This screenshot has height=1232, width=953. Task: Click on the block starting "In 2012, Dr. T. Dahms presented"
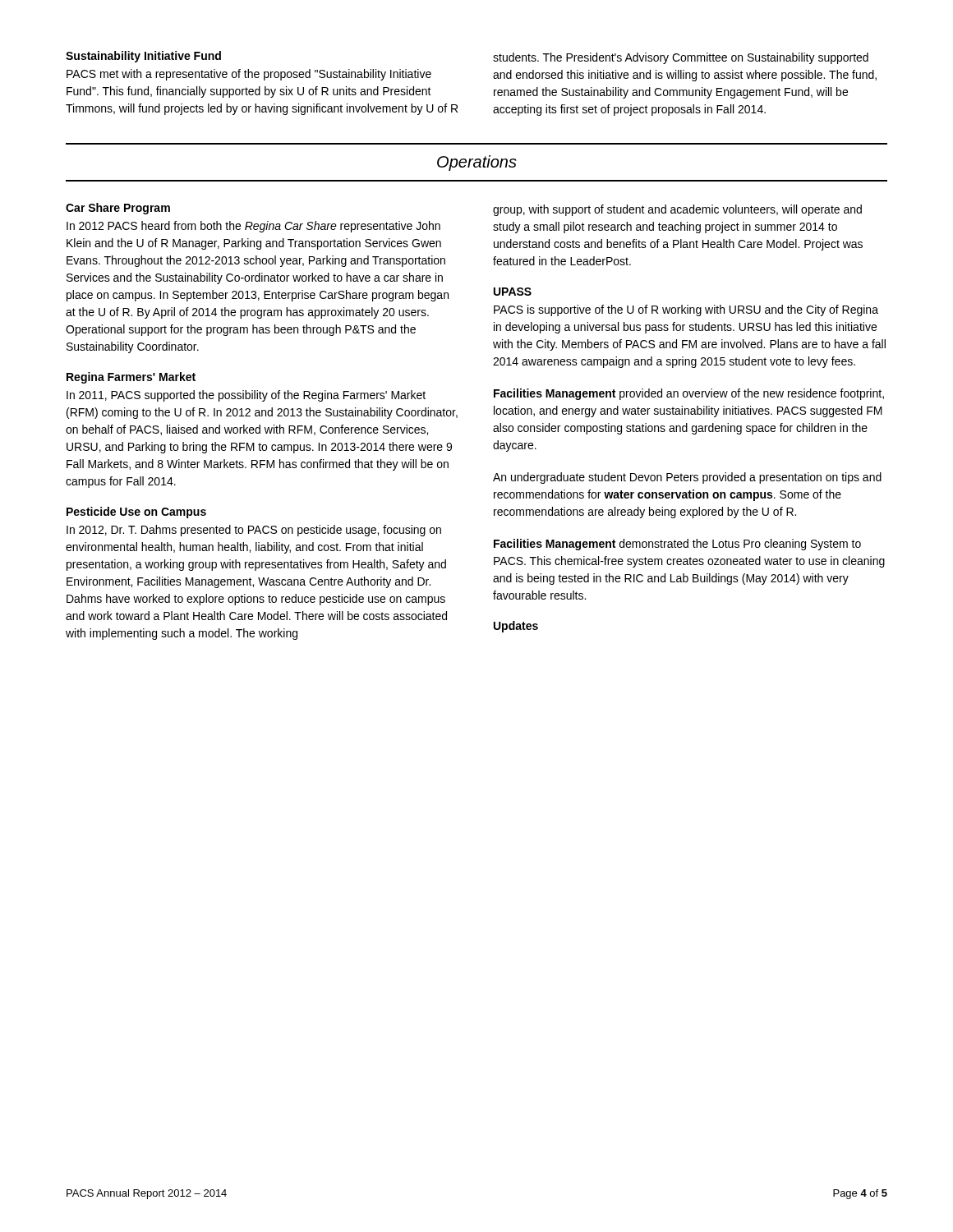point(263,582)
